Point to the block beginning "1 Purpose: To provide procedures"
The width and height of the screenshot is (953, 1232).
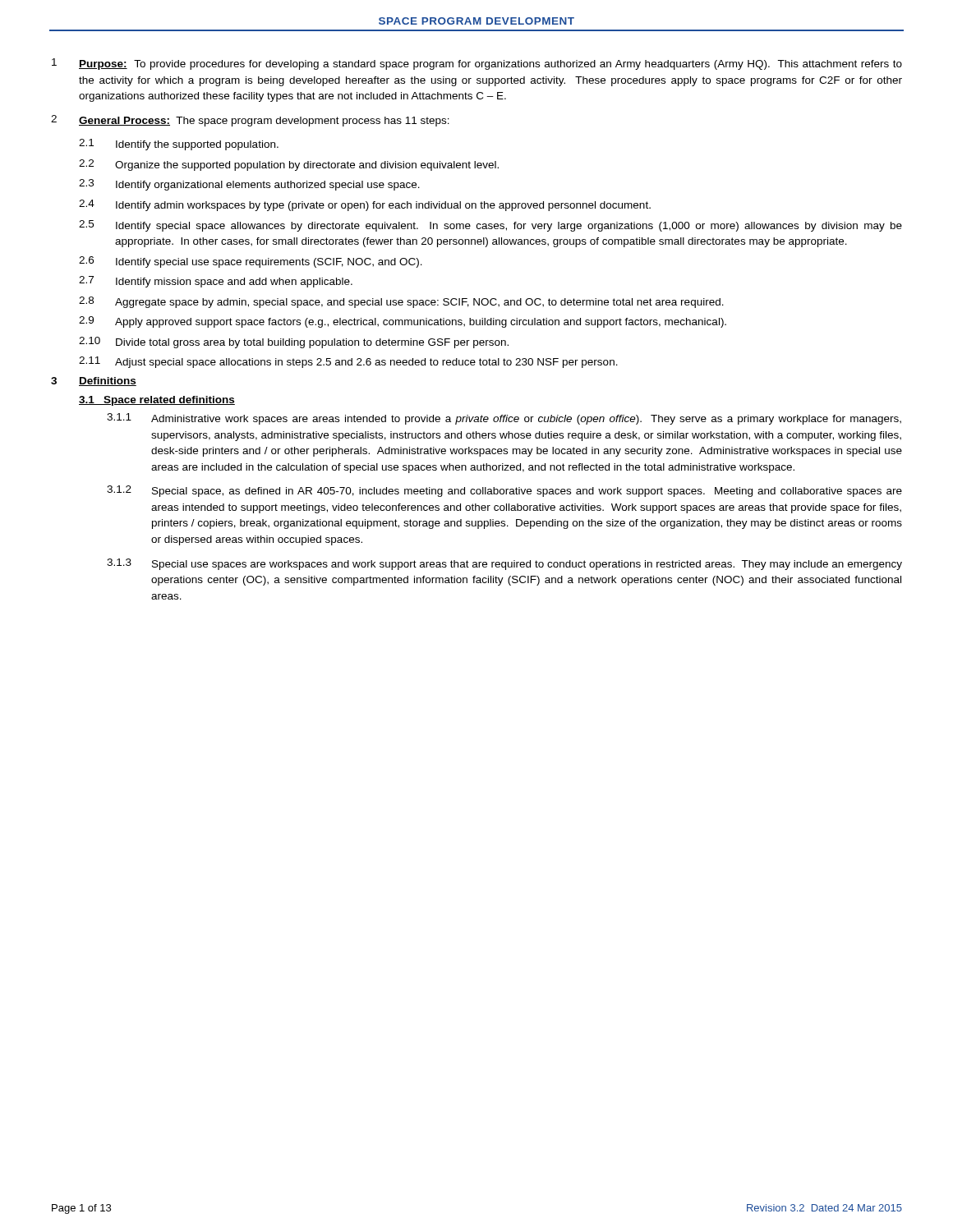tap(476, 80)
